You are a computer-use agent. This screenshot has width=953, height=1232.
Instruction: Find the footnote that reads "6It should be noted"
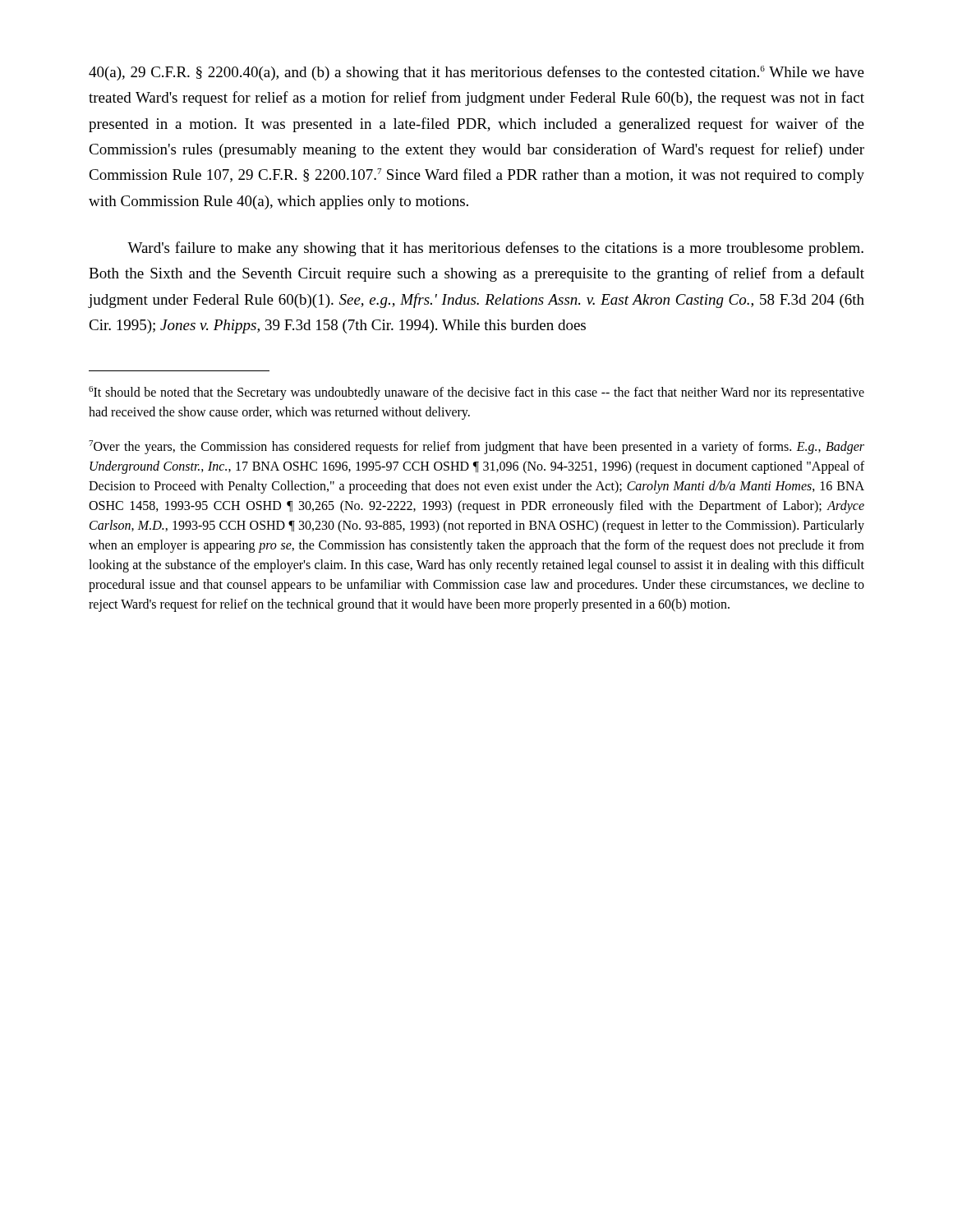pos(476,403)
